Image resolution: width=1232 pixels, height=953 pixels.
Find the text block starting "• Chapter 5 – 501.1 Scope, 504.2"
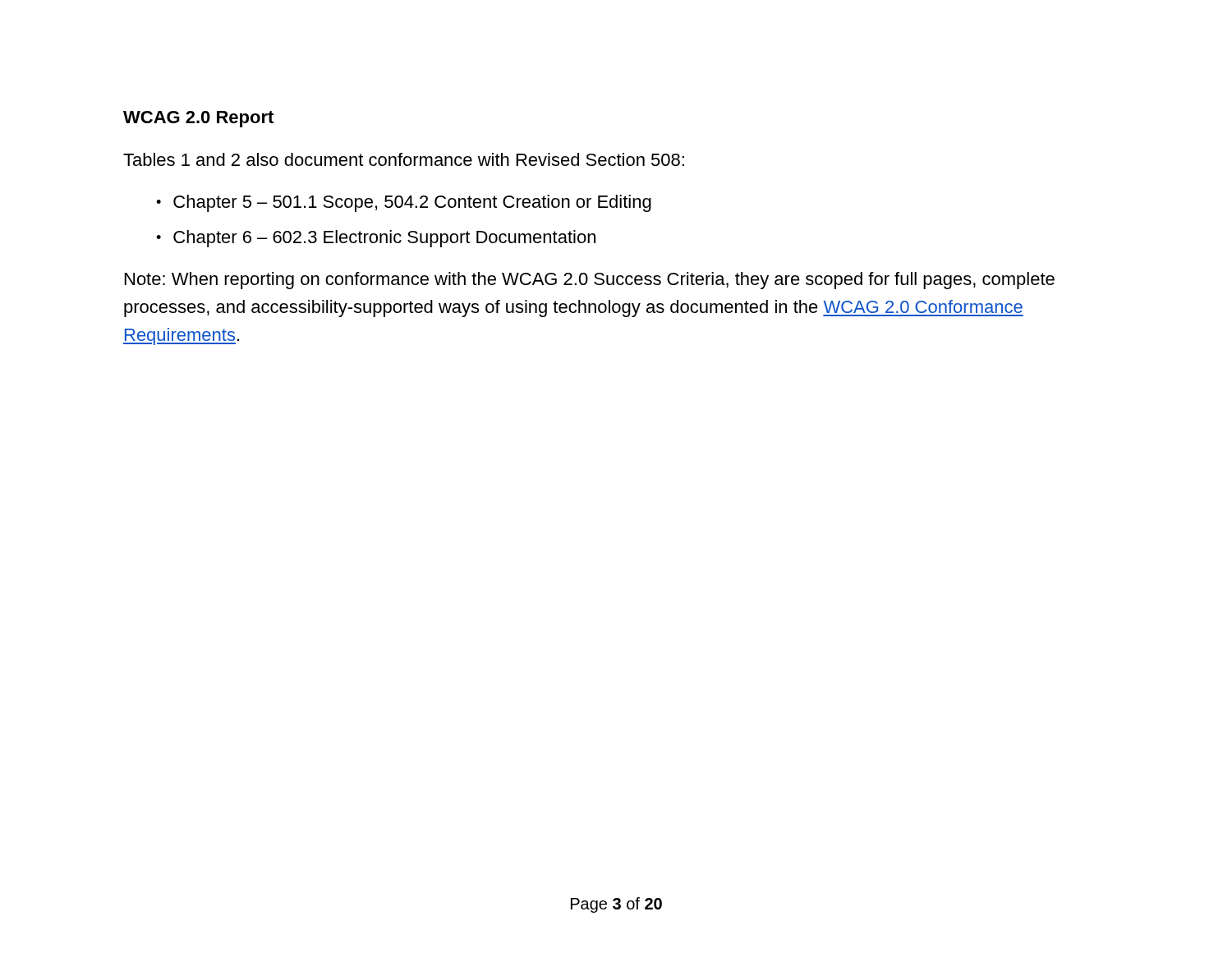(404, 202)
